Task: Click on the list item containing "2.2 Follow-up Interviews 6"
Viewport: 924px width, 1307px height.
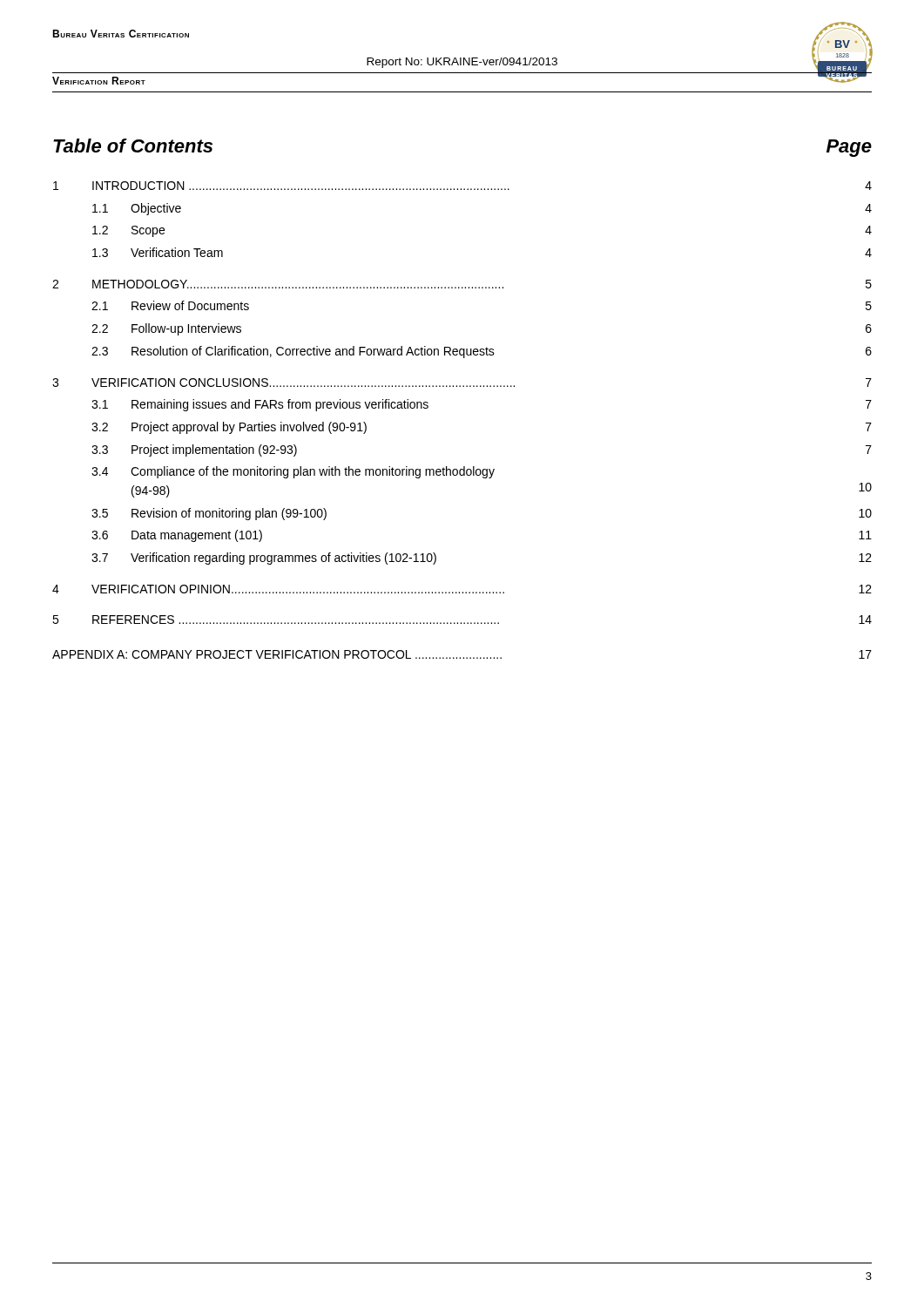Action: pos(188,329)
